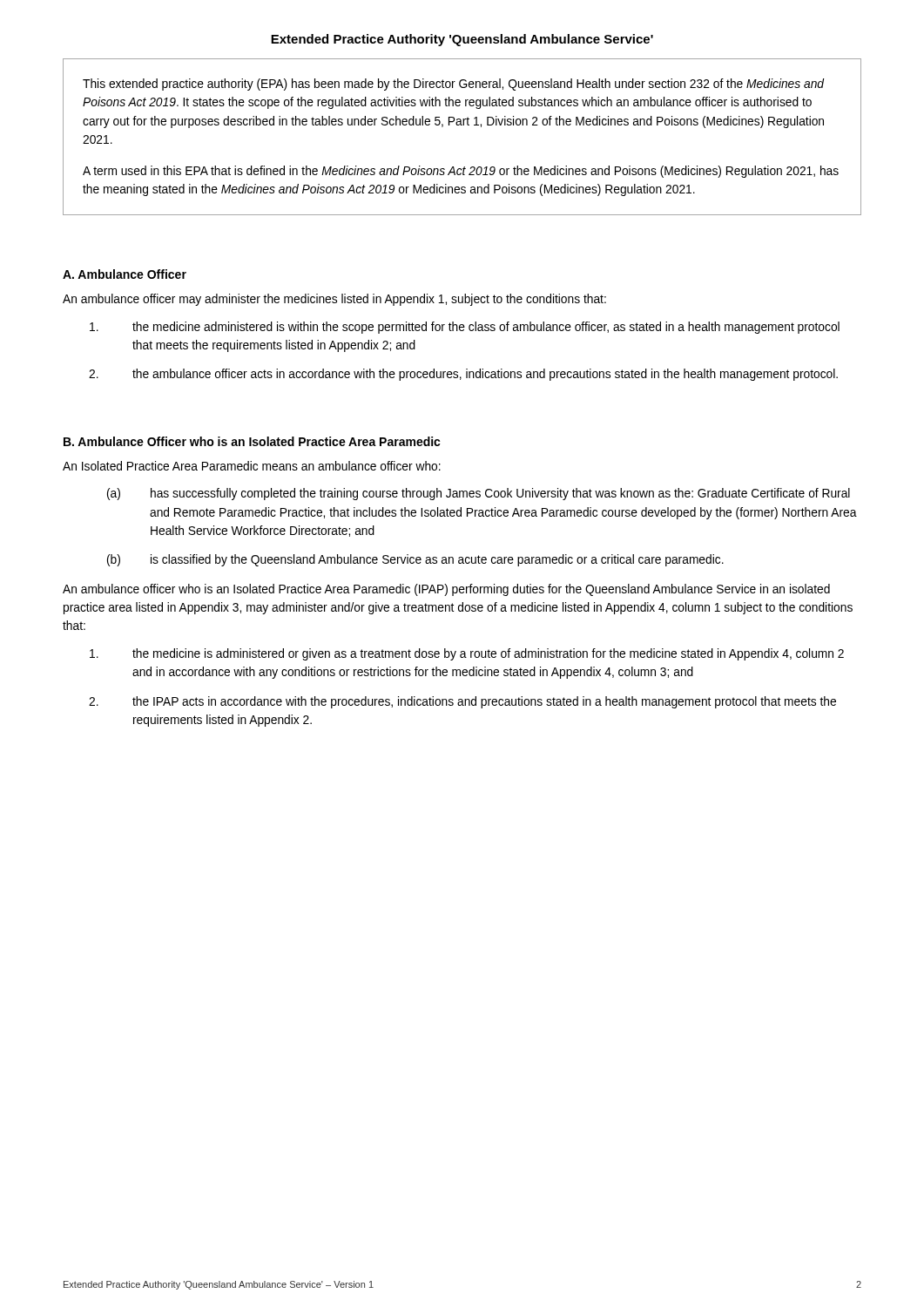Viewport: 924px width, 1307px height.
Task: Click the title that begins "Extended Practice Authority 'Queensland"
Action: 462,39
